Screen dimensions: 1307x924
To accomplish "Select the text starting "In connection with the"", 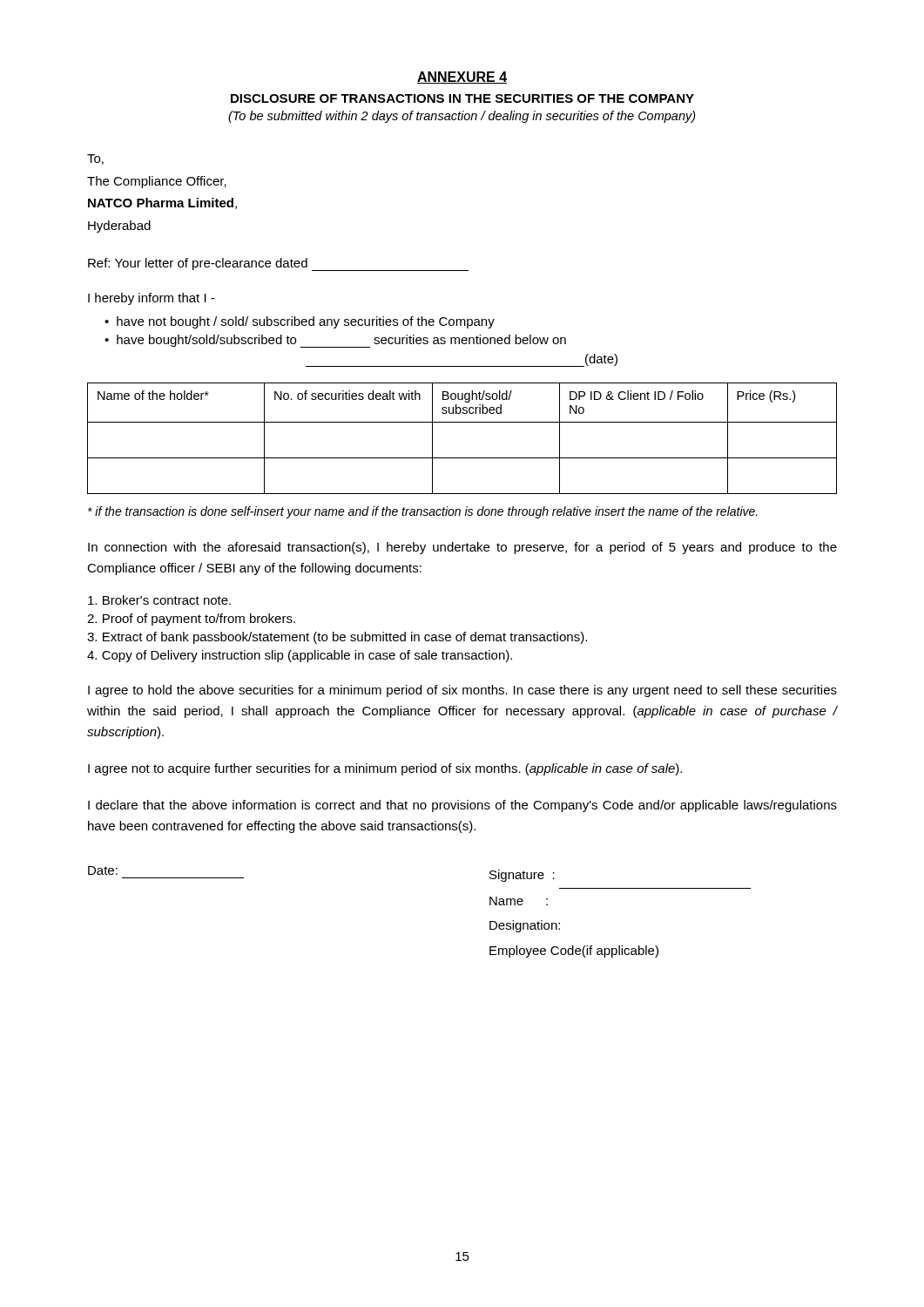I will coord(462,557).
